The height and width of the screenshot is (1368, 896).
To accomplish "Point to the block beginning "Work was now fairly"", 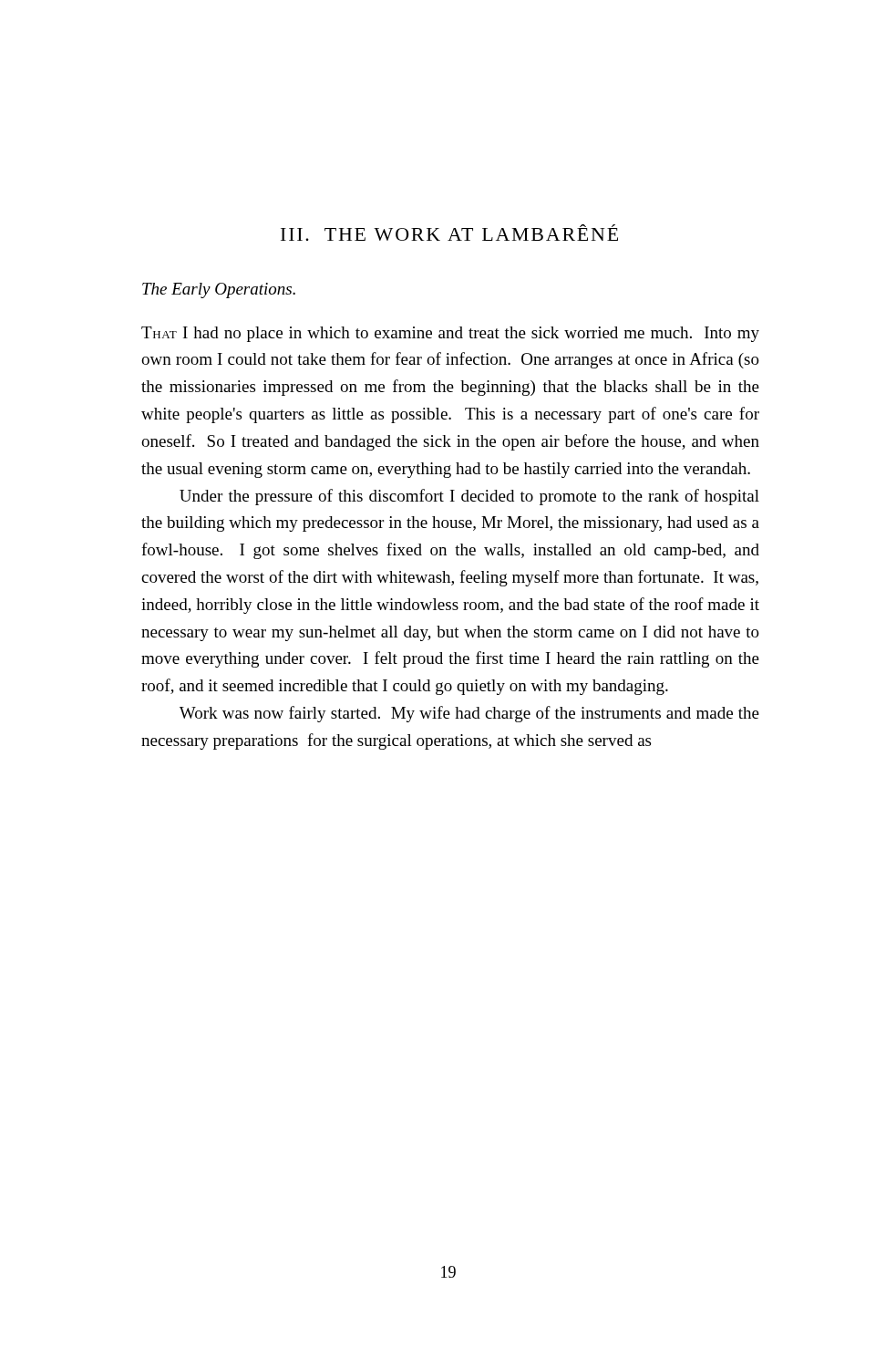I will tap(450, 727).
